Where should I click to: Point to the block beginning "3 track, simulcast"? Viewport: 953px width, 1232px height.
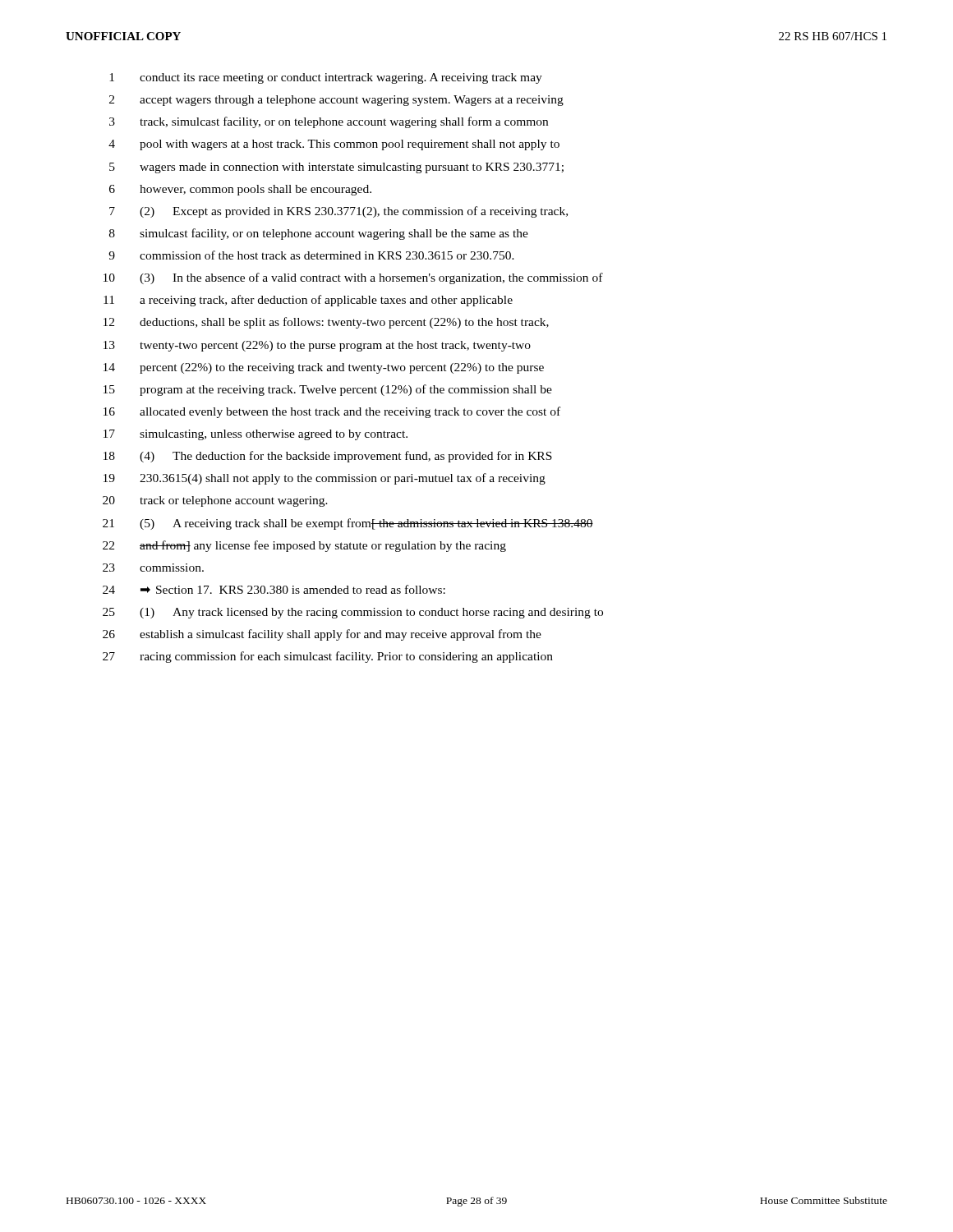pos(476,121)
